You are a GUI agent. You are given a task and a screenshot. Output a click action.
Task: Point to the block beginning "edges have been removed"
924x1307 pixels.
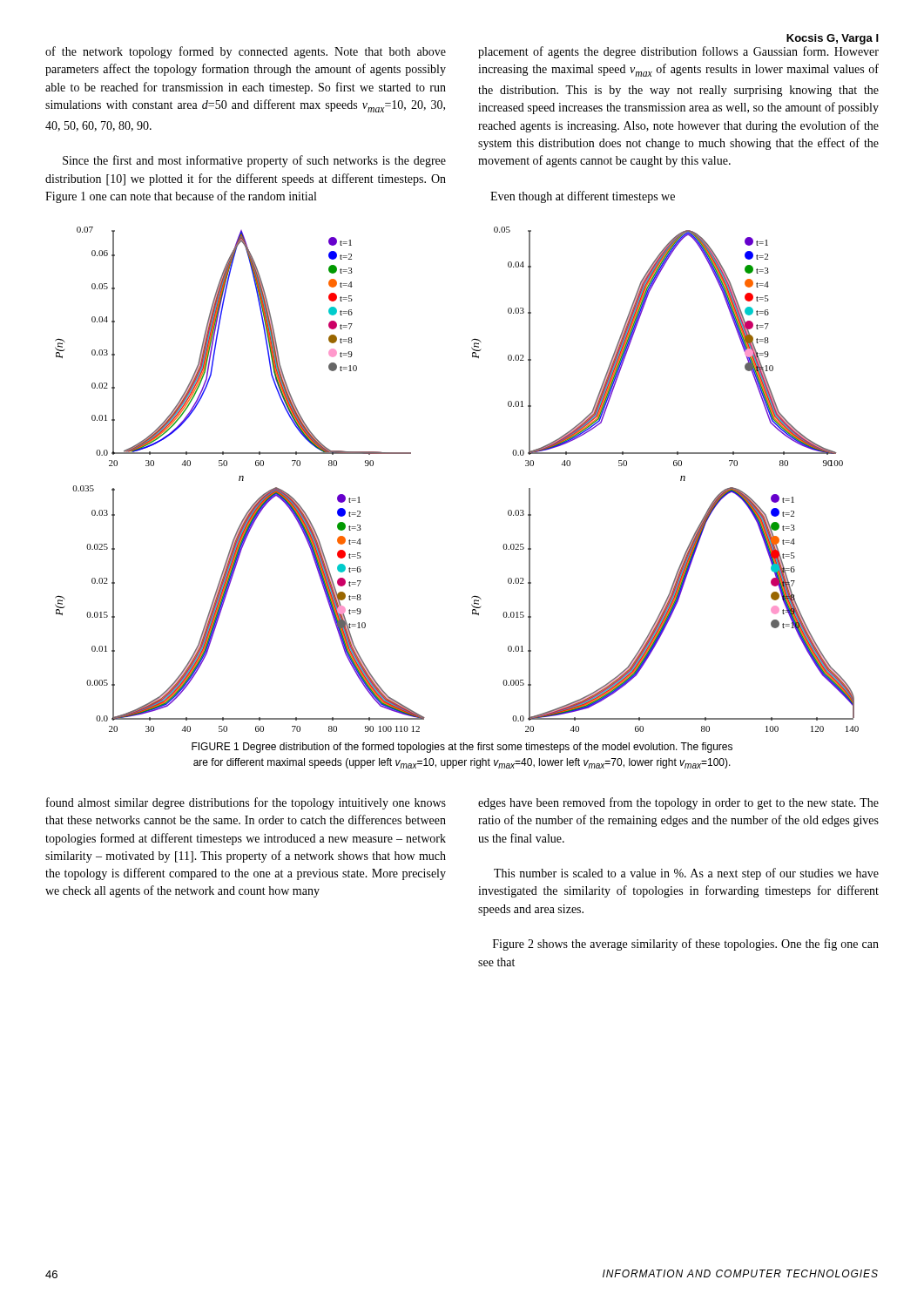678,882
